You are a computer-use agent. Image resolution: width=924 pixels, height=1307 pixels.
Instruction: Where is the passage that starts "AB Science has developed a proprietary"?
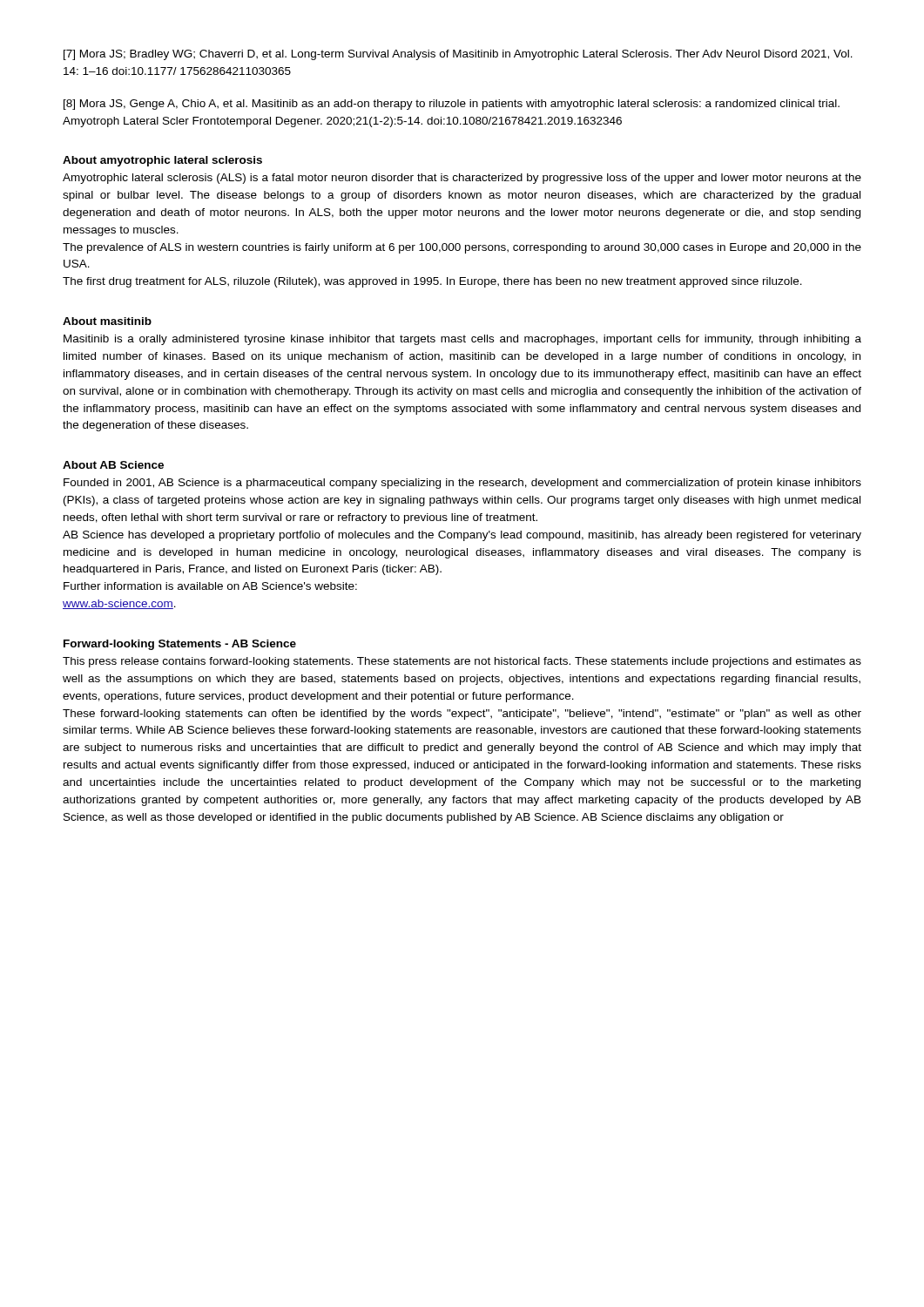pos(462,552)
